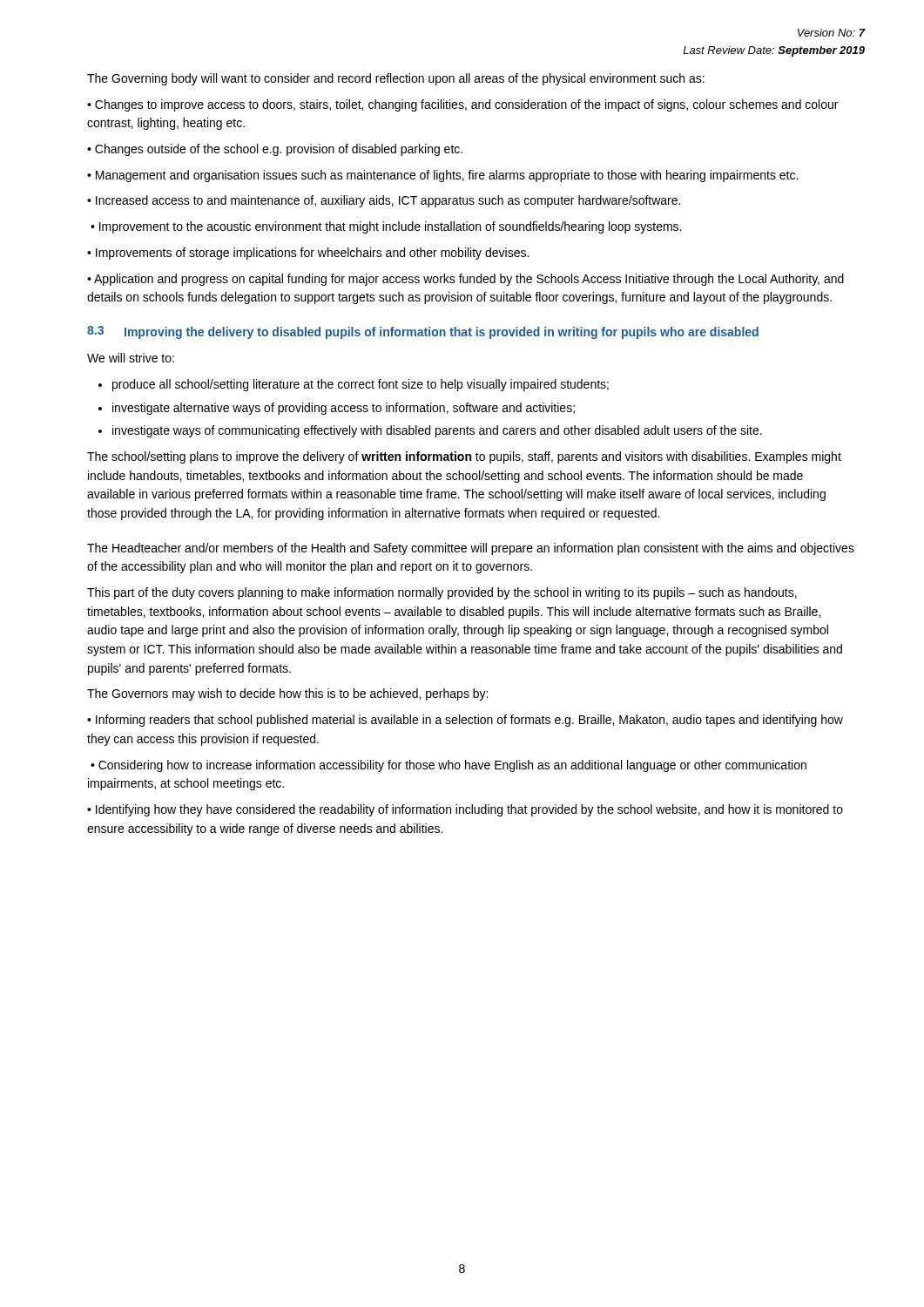Navigate to the block starting "The Governors may wish"
This screenshot has width=924, height=1307.
click(288, 694)
